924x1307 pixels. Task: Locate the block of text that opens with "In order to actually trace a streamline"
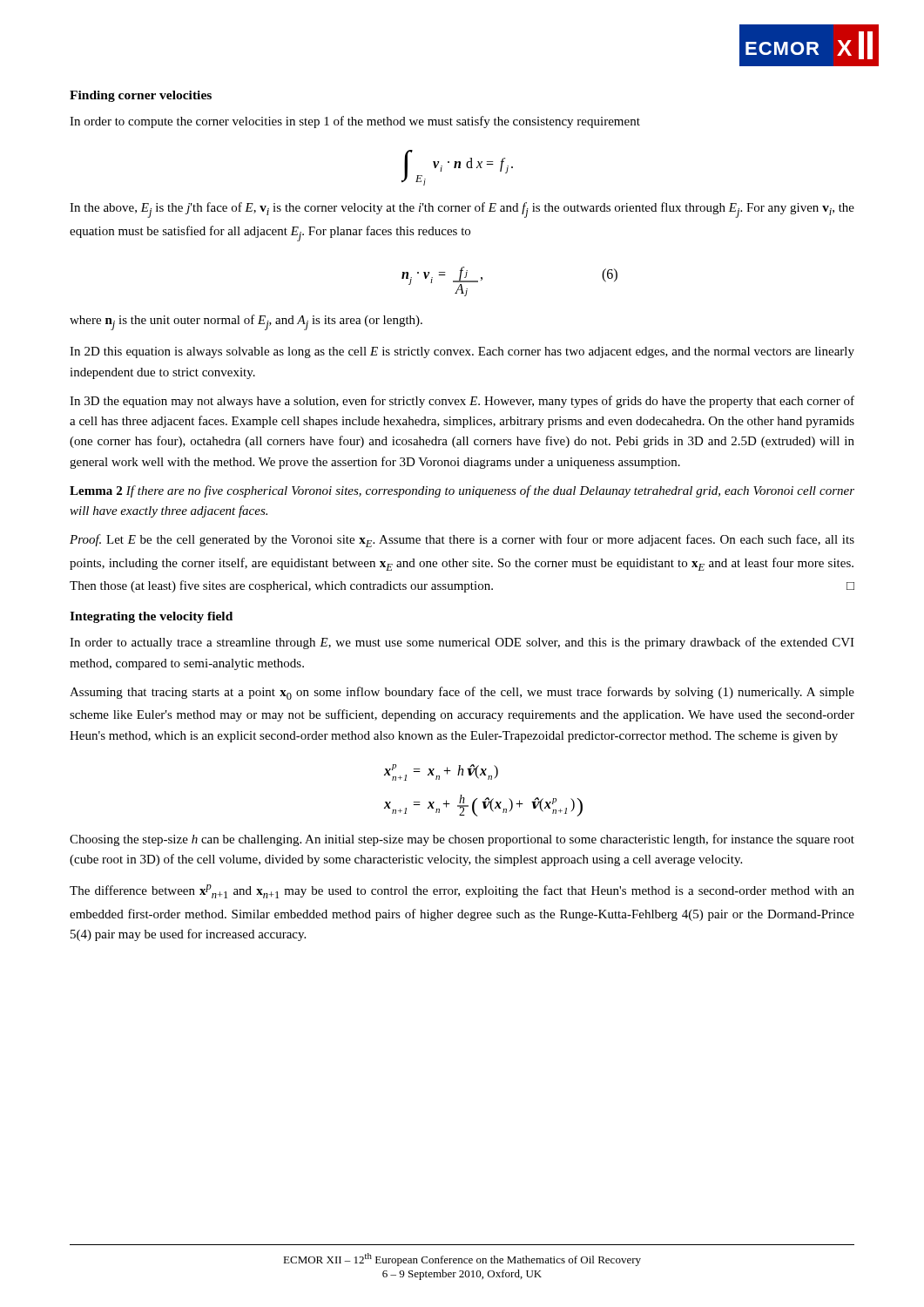coord(462,653)
